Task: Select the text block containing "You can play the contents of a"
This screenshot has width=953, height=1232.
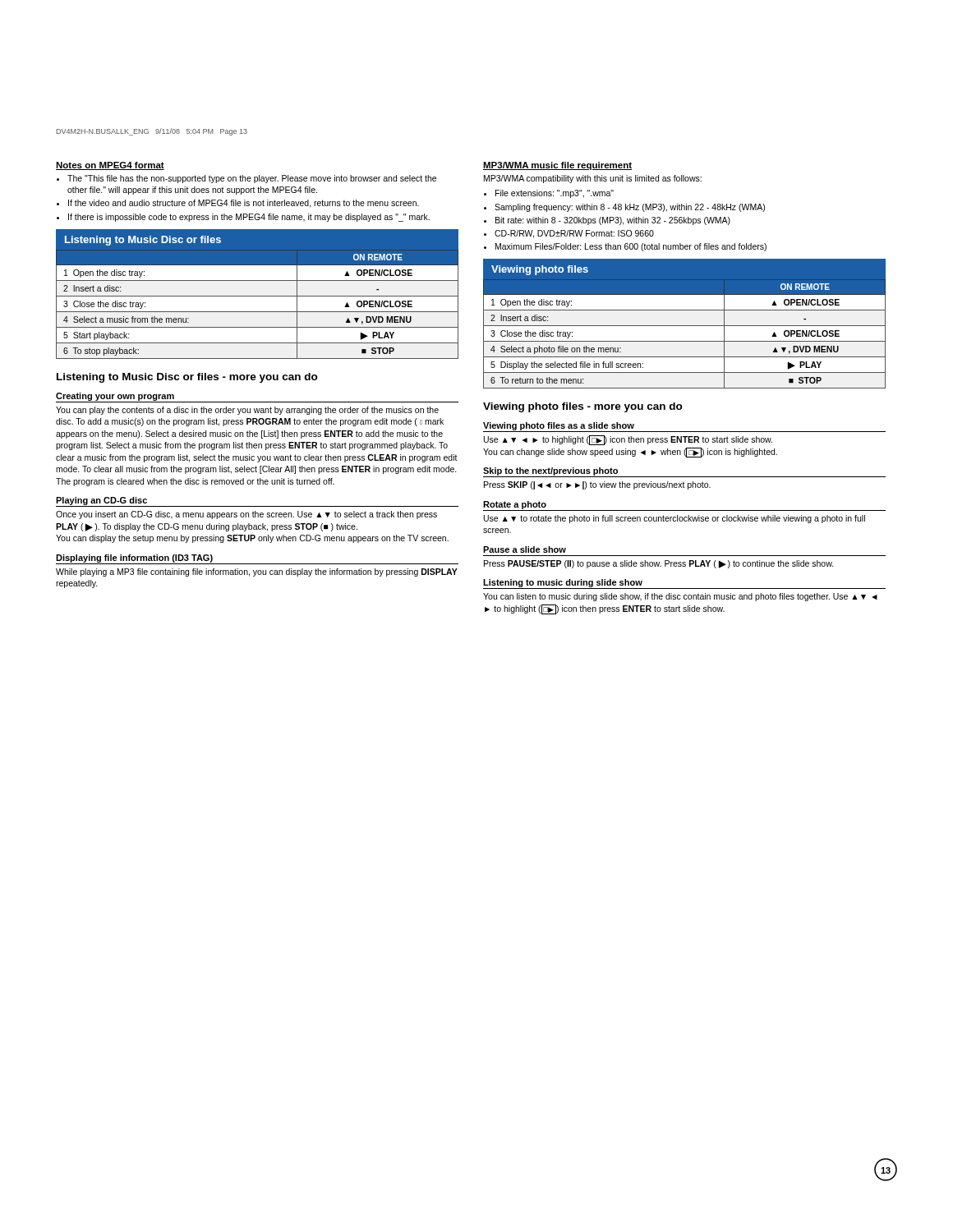Action: 256,445
